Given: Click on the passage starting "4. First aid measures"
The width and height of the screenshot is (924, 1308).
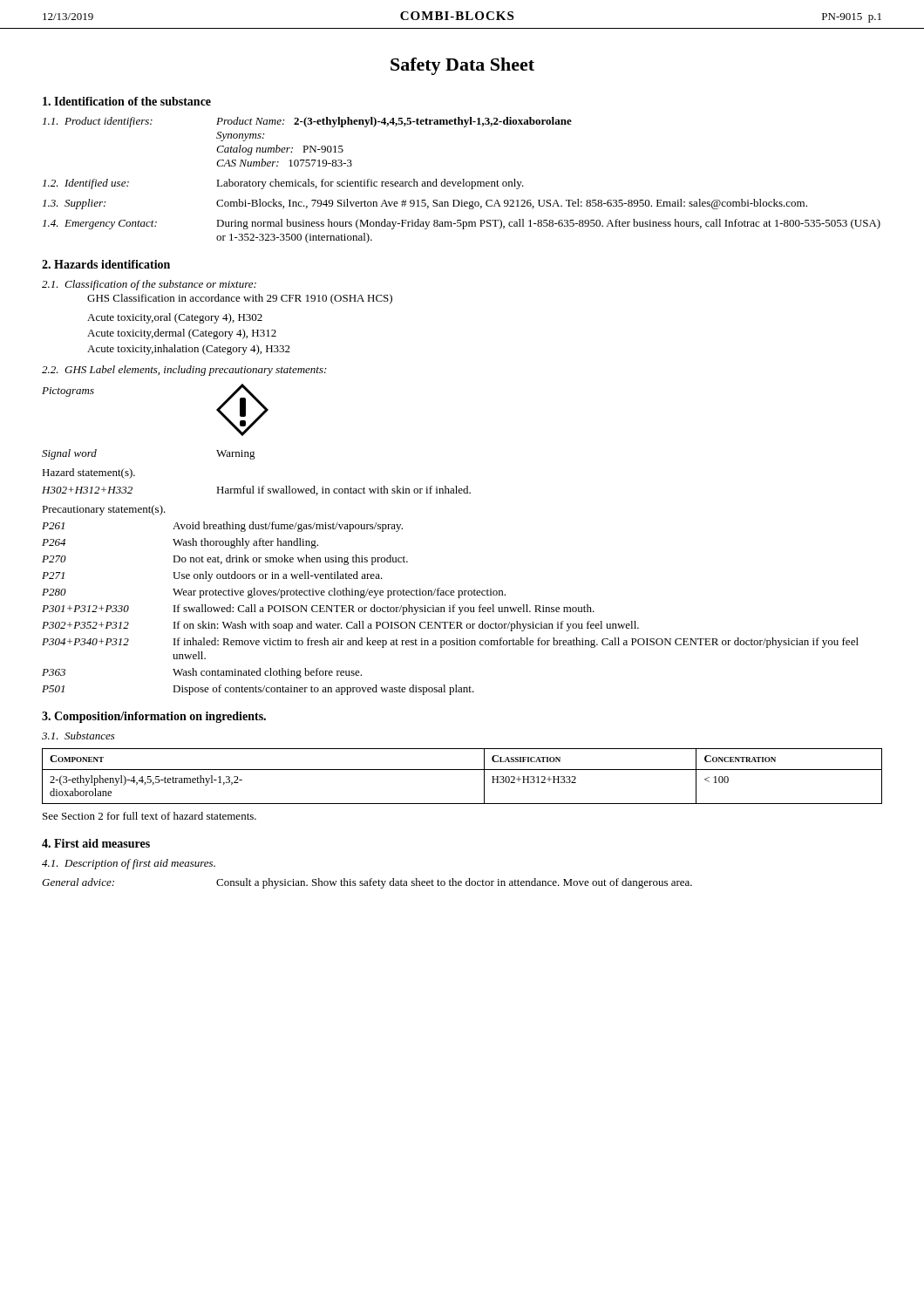Looking at the screenshot, I should 96,844.
